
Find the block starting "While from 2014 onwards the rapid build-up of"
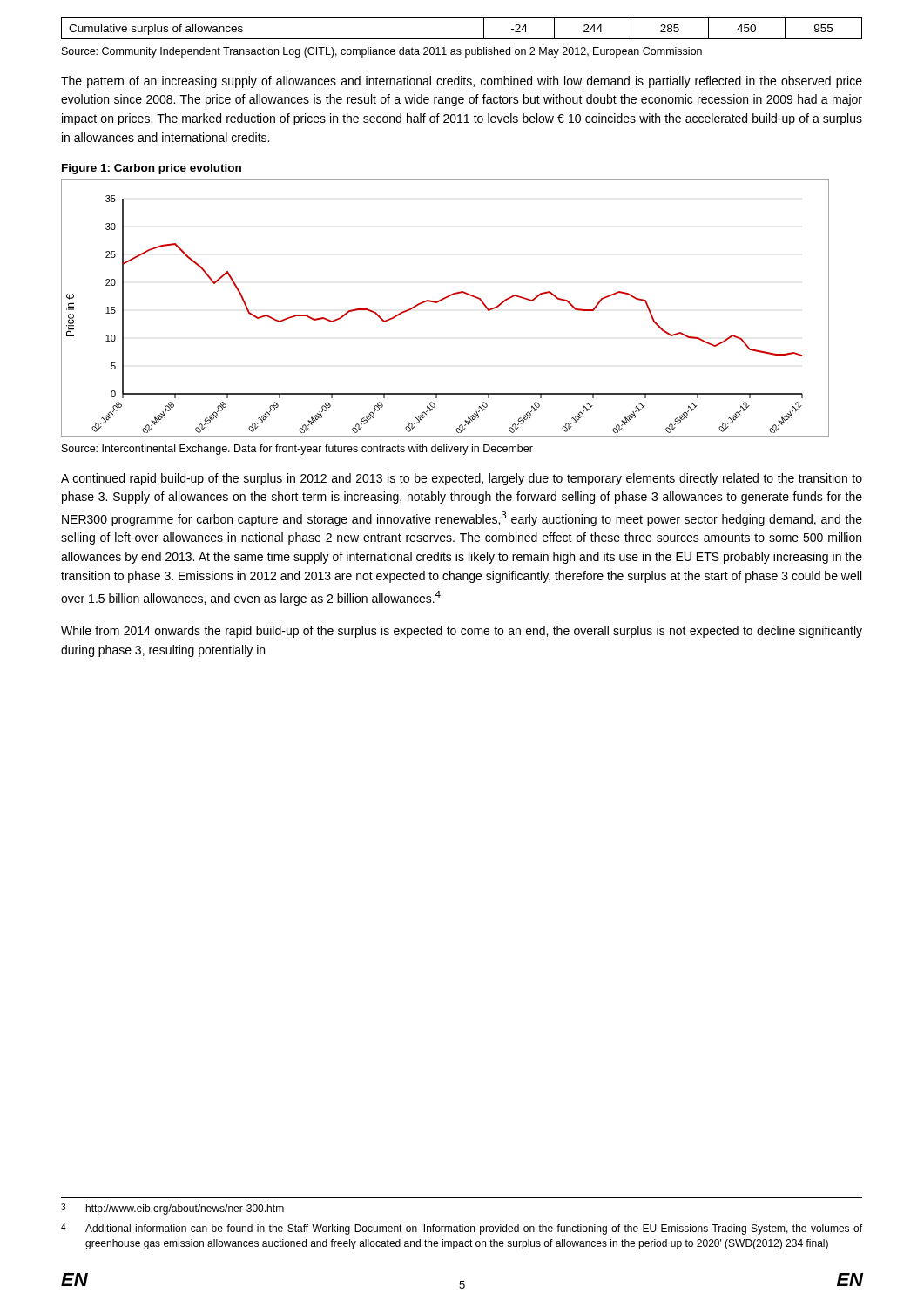tap(462, 640)
